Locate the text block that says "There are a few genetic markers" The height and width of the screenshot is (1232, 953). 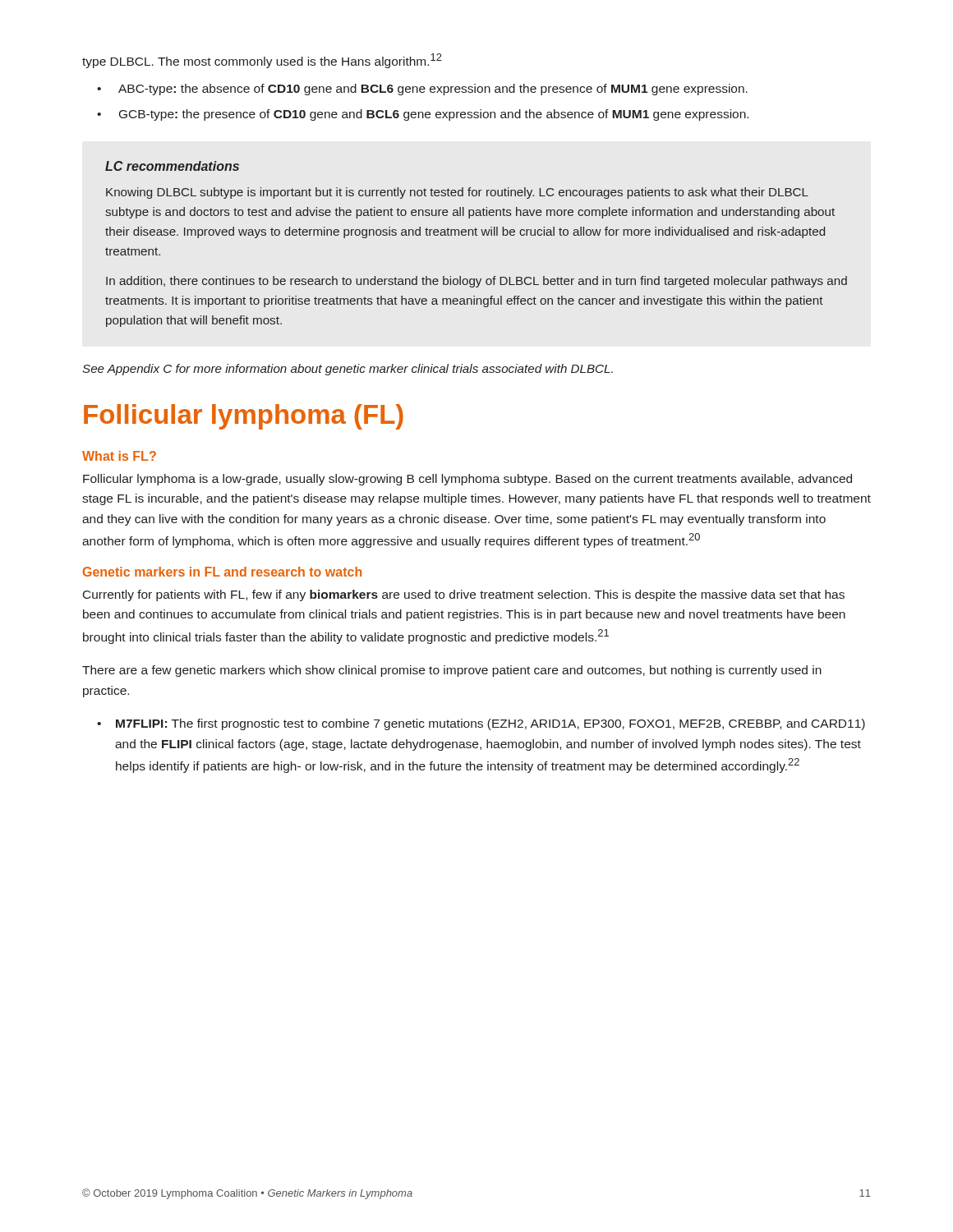pyautogui.click(x=452, y=680)
